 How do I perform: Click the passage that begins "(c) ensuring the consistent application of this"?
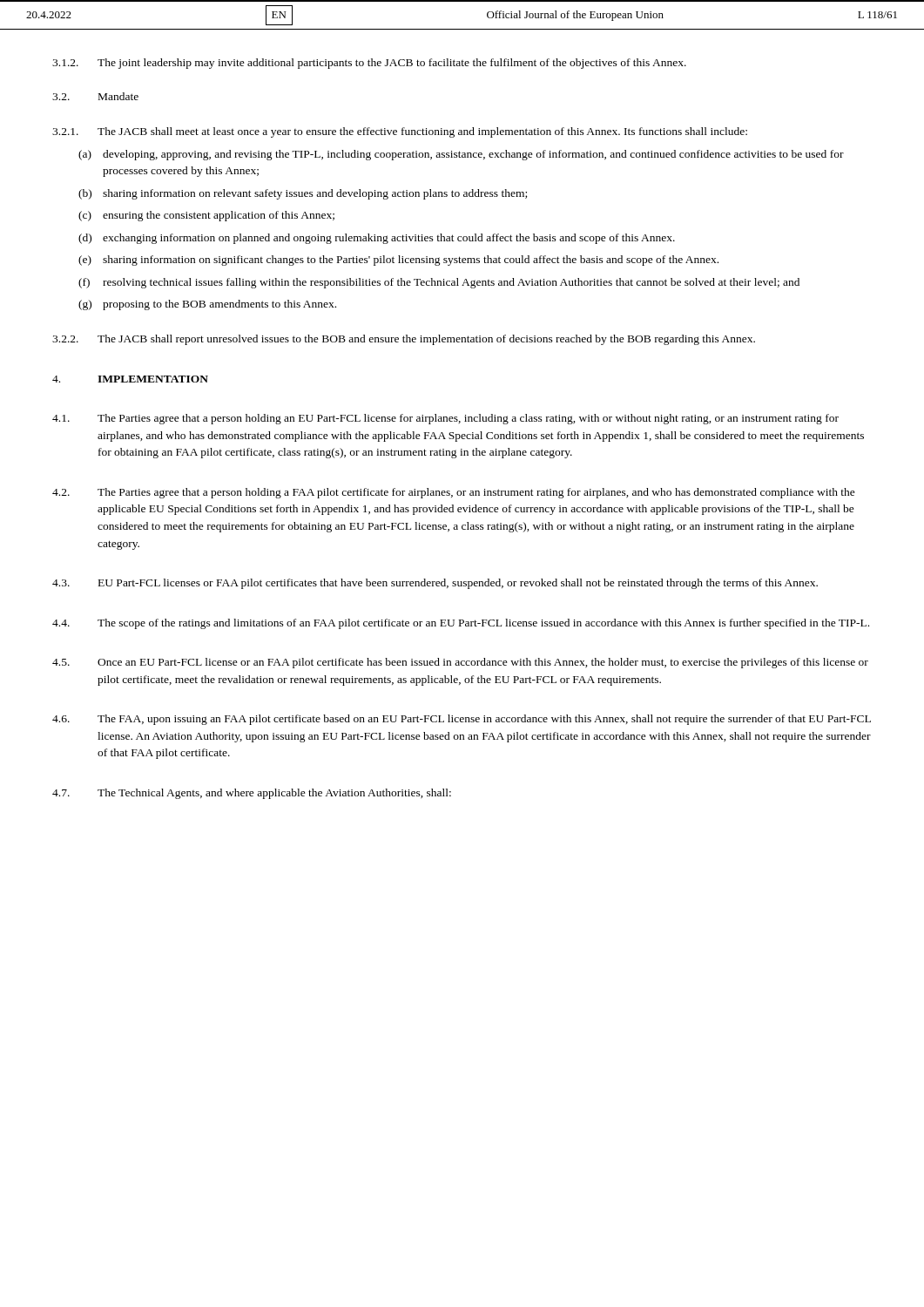click(x=207, y=215)
